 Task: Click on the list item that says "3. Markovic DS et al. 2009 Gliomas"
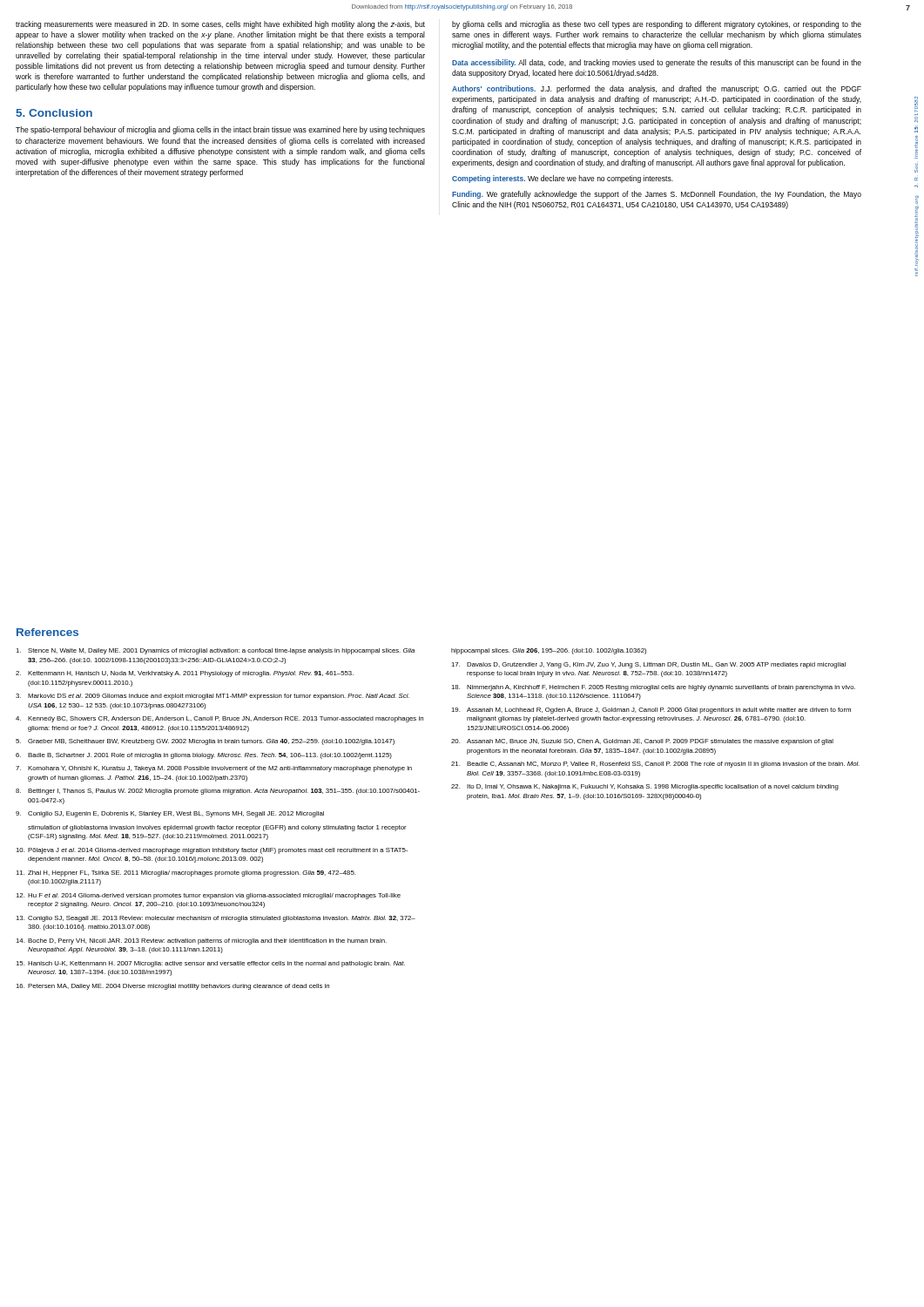220,701
